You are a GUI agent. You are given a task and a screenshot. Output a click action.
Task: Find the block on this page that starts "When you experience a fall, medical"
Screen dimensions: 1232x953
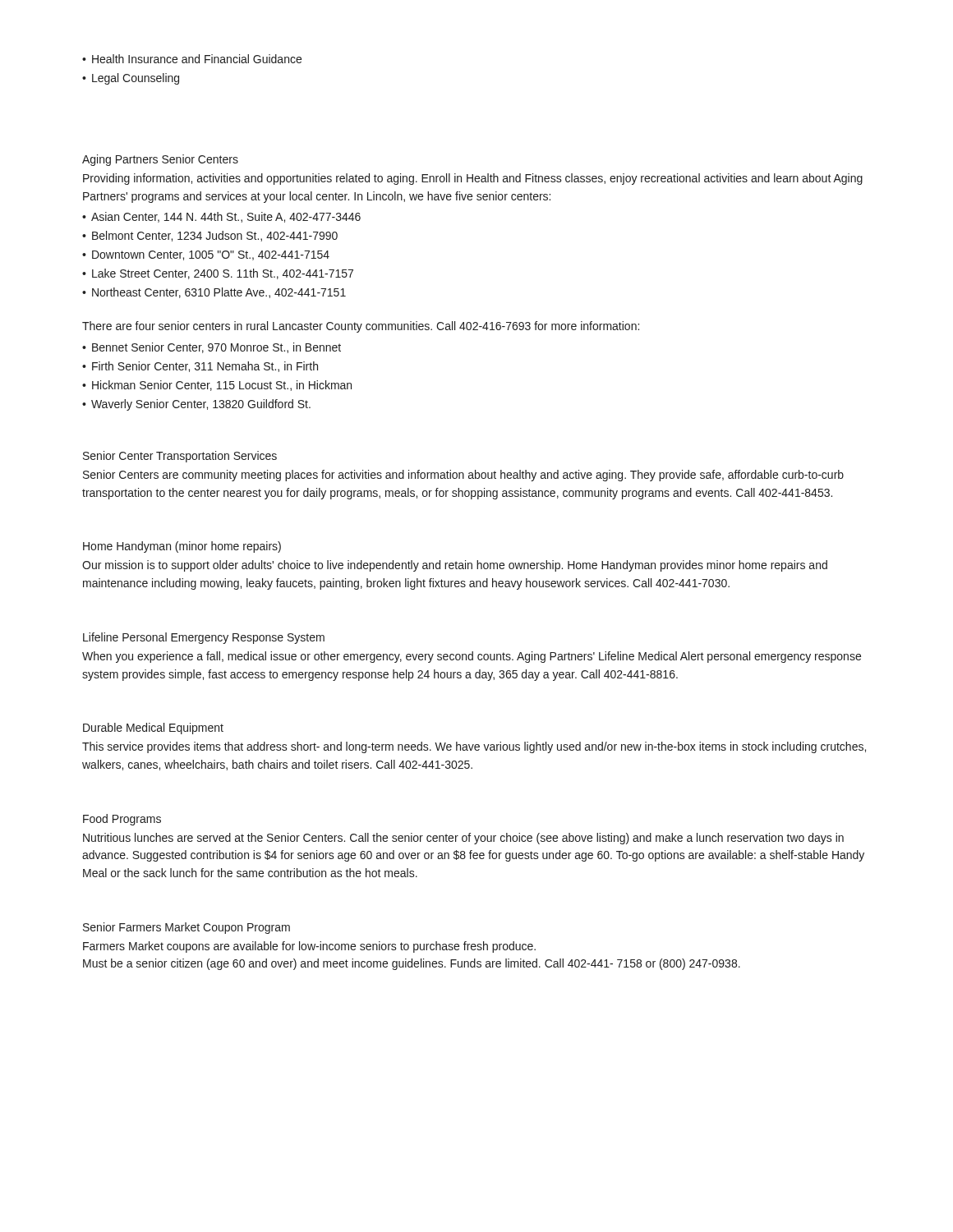click(472, 665)
